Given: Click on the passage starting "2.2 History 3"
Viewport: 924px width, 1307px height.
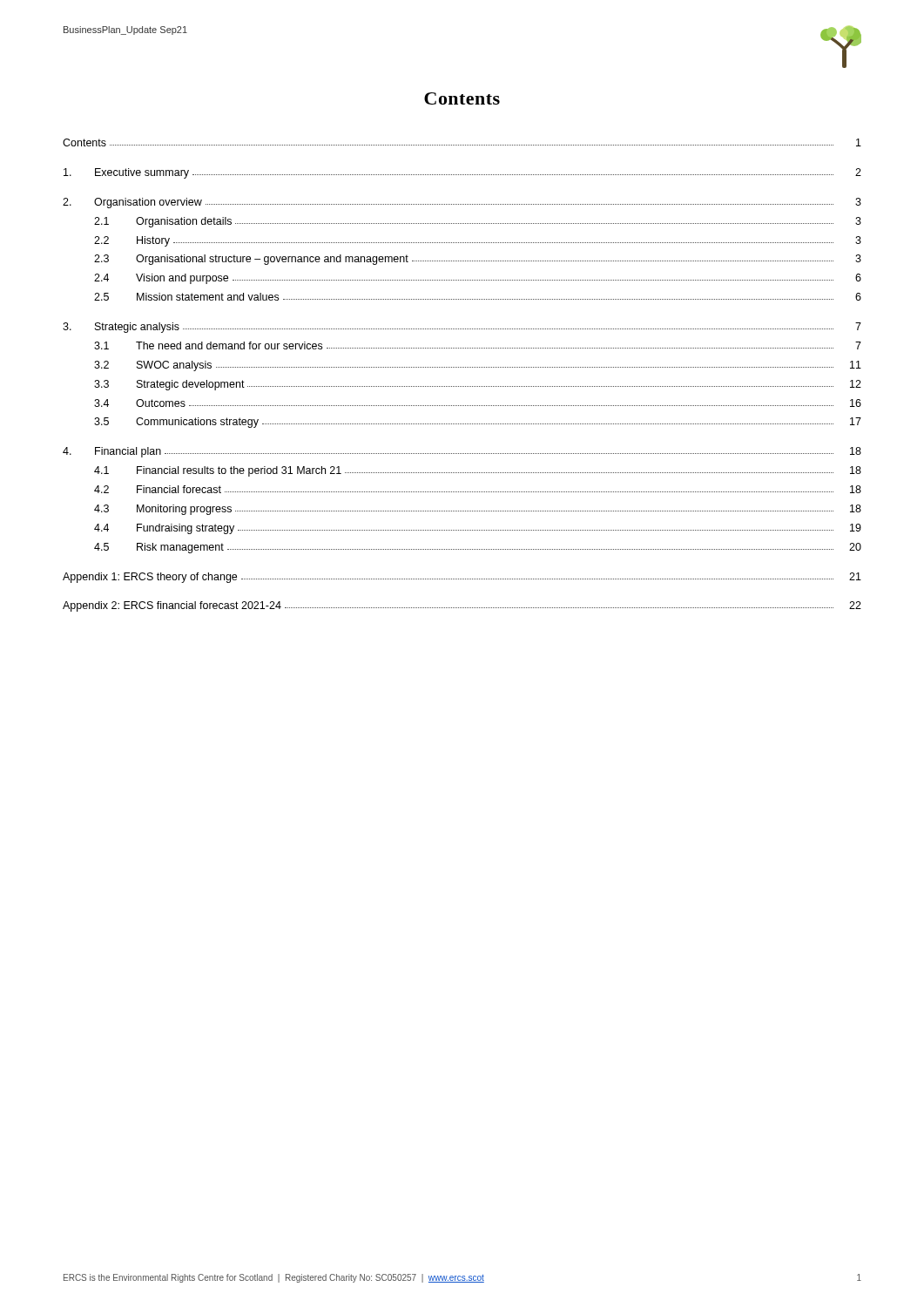Looking at the screenshot, I should point(478,241).
